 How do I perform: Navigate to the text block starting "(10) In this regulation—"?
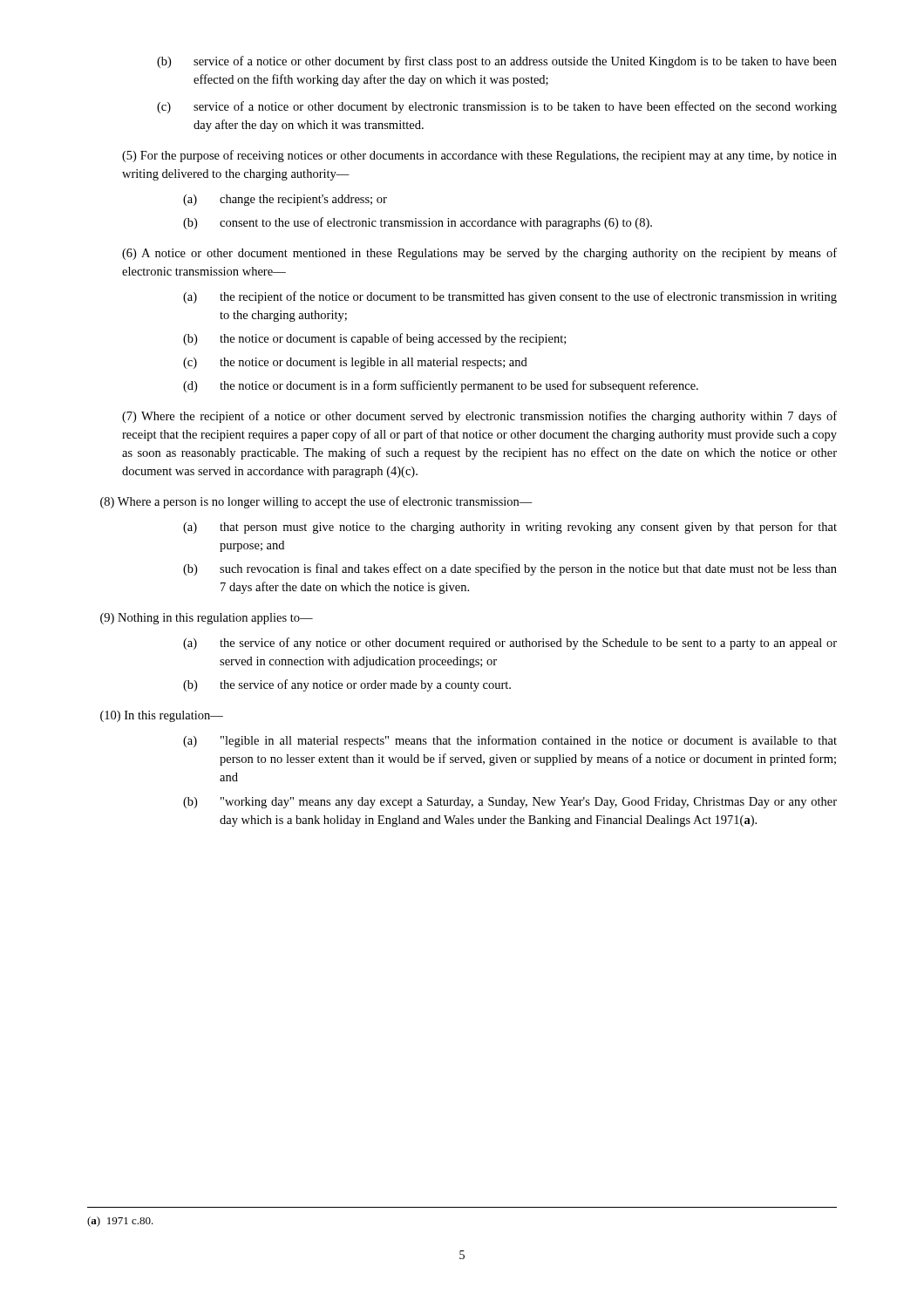pos(155,715)
